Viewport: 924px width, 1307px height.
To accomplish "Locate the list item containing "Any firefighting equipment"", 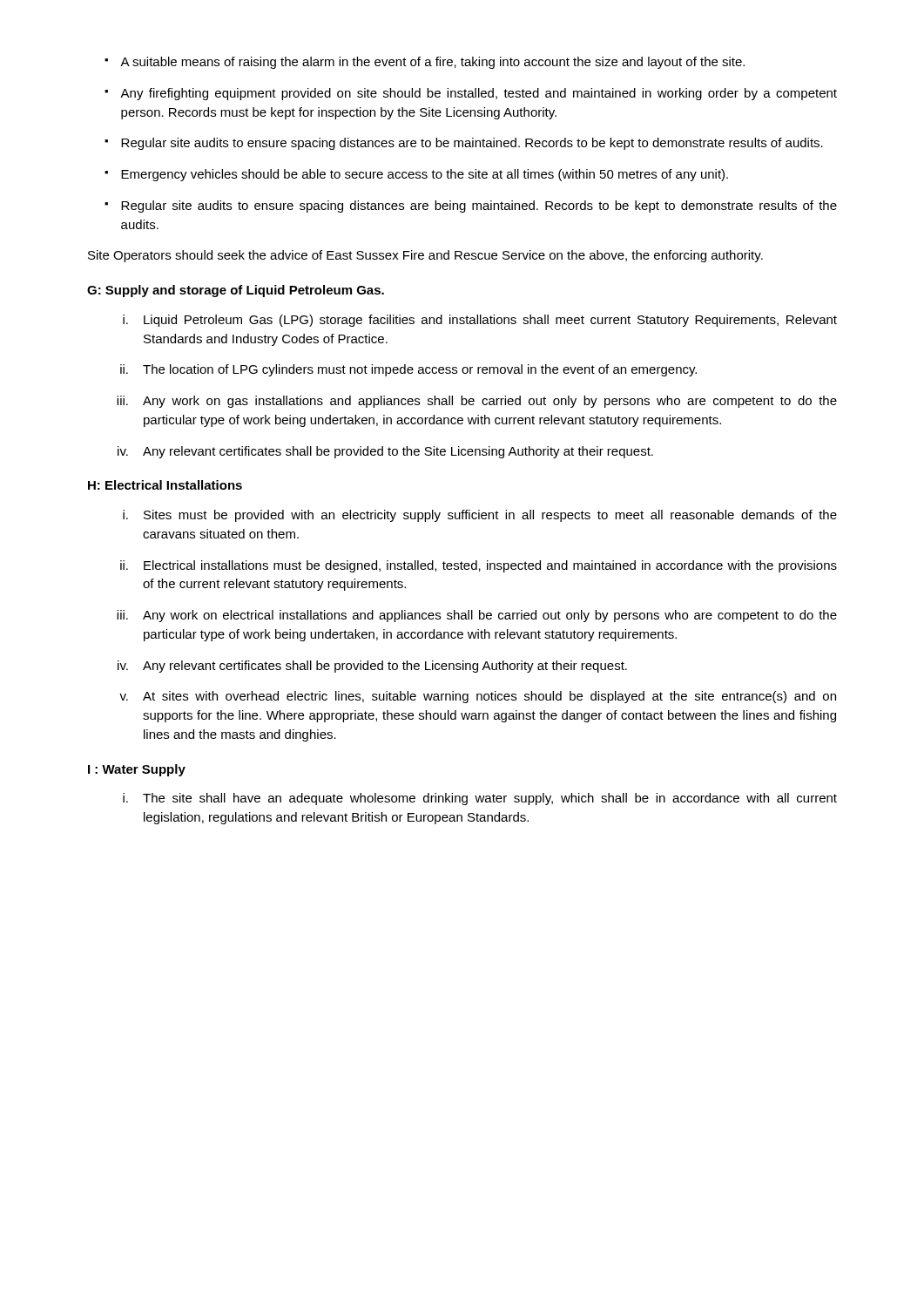I will pos(479,102).
